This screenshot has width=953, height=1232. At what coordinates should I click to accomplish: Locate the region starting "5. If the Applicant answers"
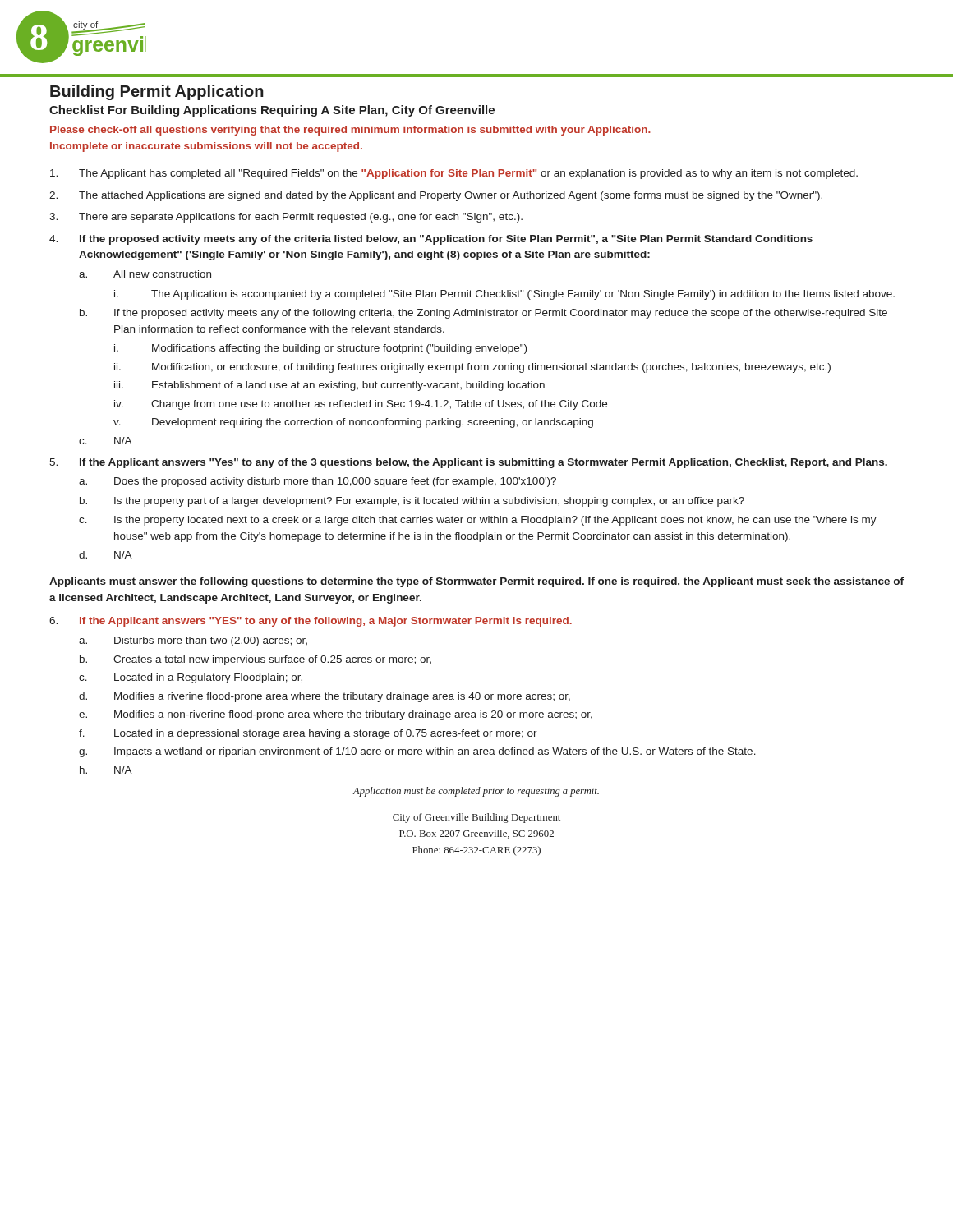pyautogui.click(x=476, y=509)
